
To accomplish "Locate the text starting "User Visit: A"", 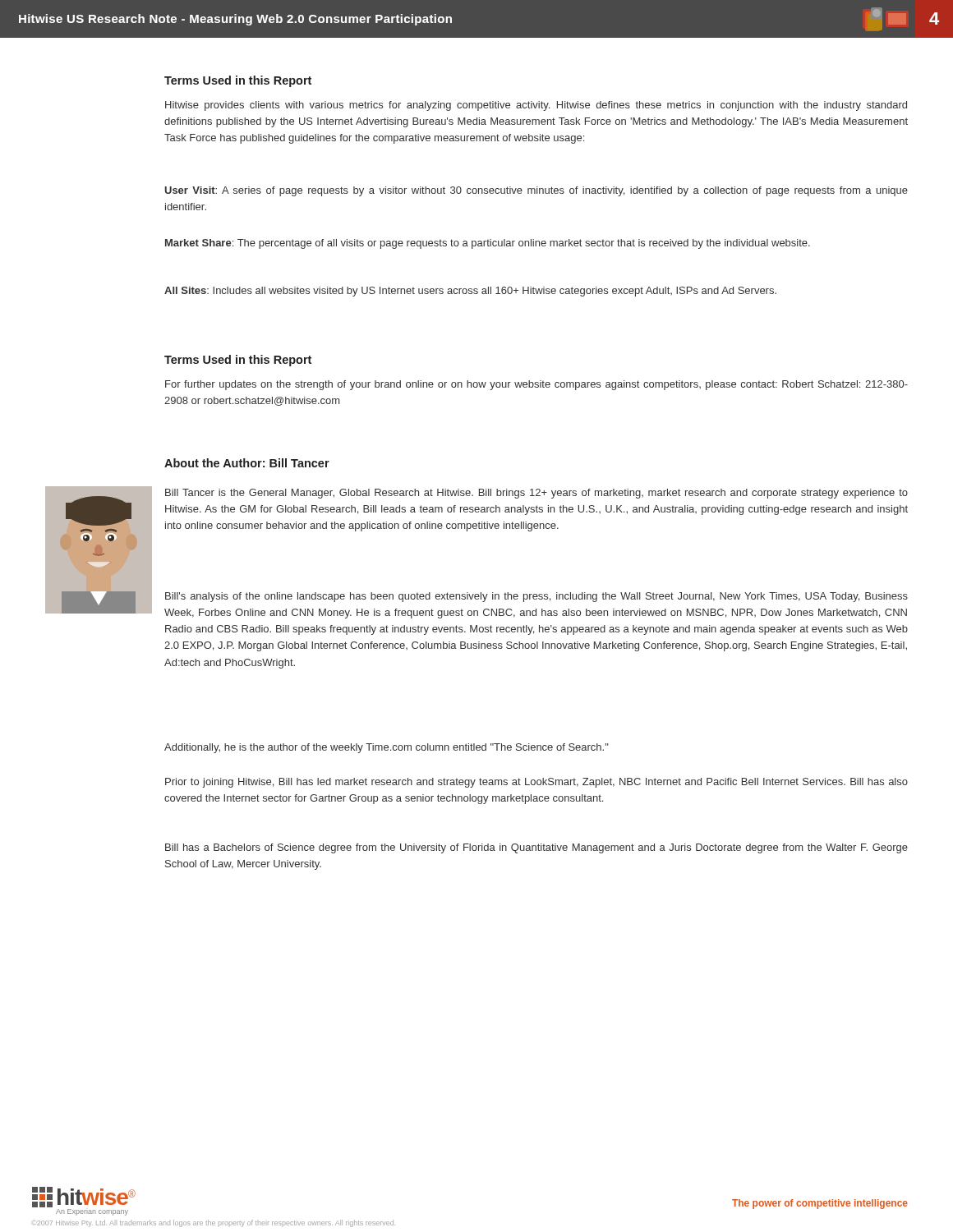I will [x=536, y=198].
